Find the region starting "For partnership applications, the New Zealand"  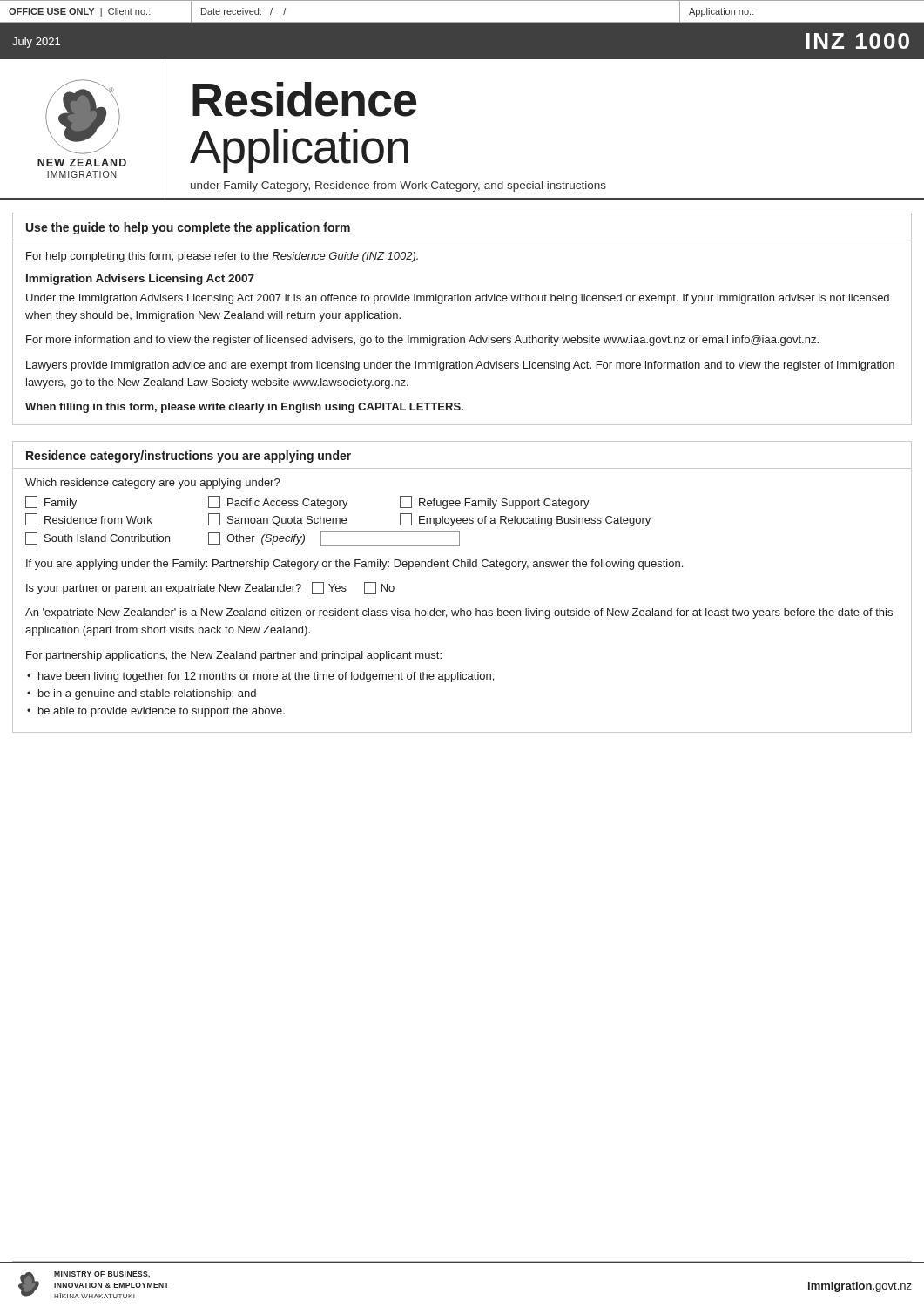pos(234,654)
